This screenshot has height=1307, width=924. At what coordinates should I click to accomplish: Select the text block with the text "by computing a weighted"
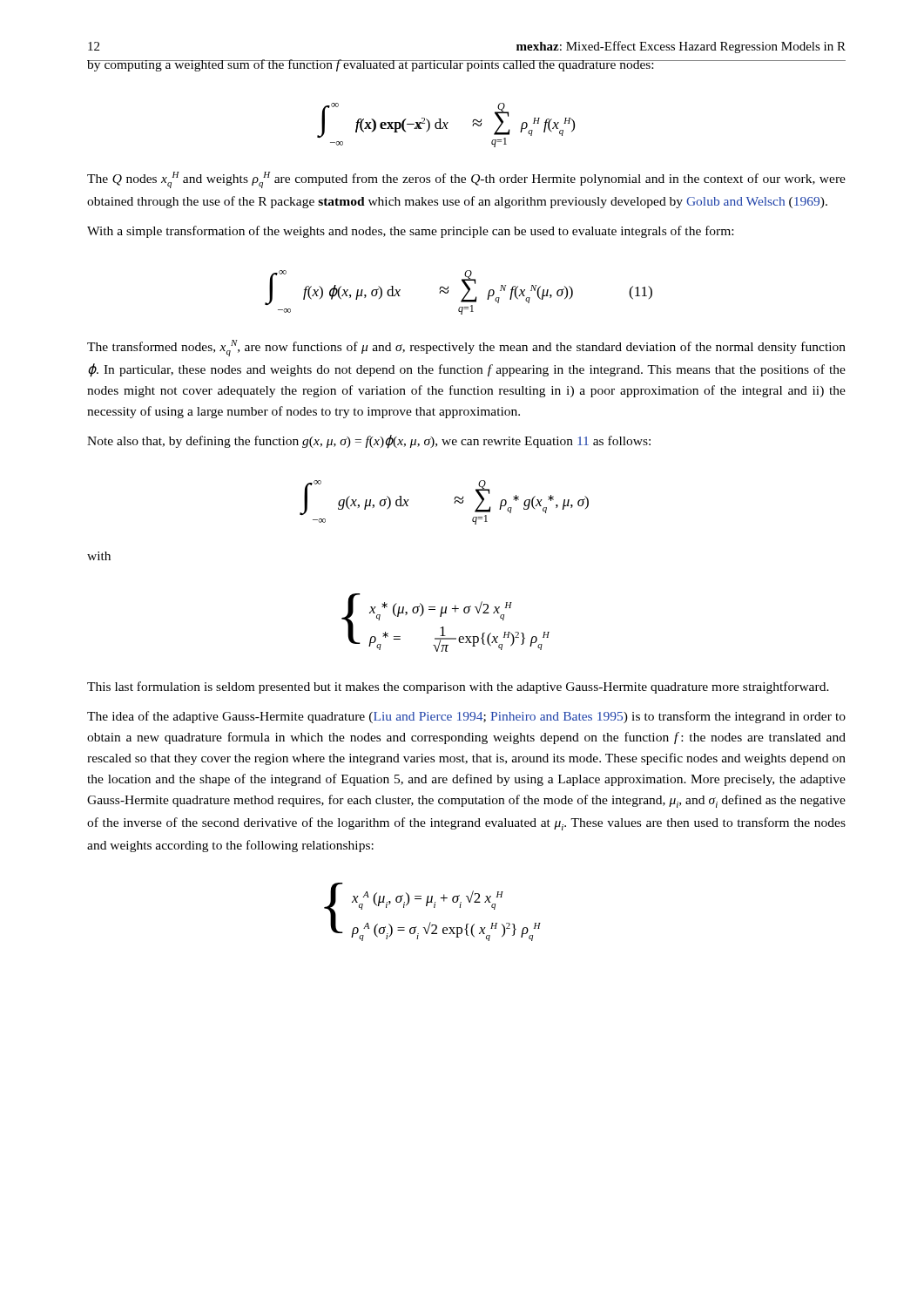(x=466, y=64)
